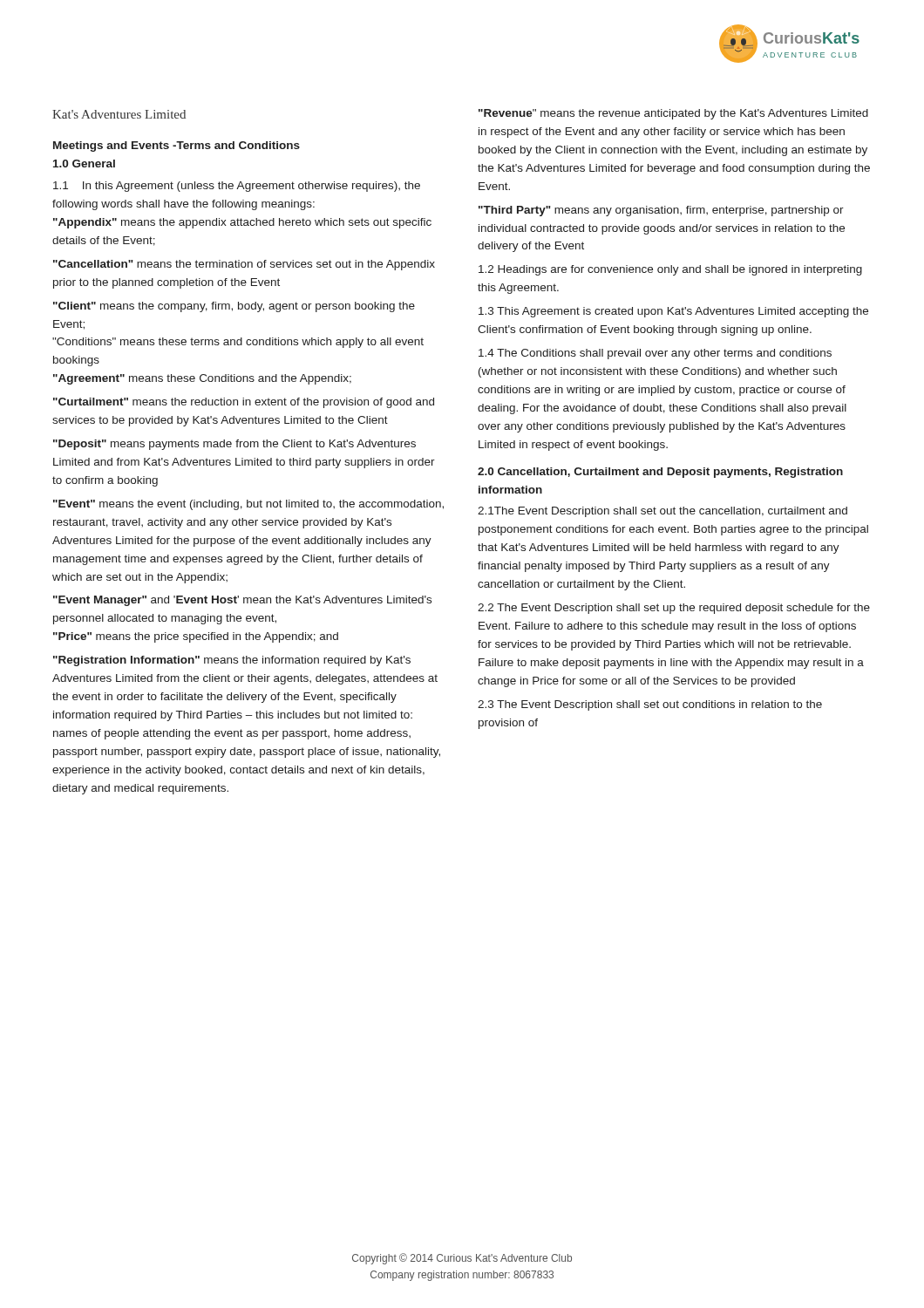Viewport: 924px width, 1308px height.
Task: Where is the section header that starts "Meetings and Events"?
Action: [176, 155]
